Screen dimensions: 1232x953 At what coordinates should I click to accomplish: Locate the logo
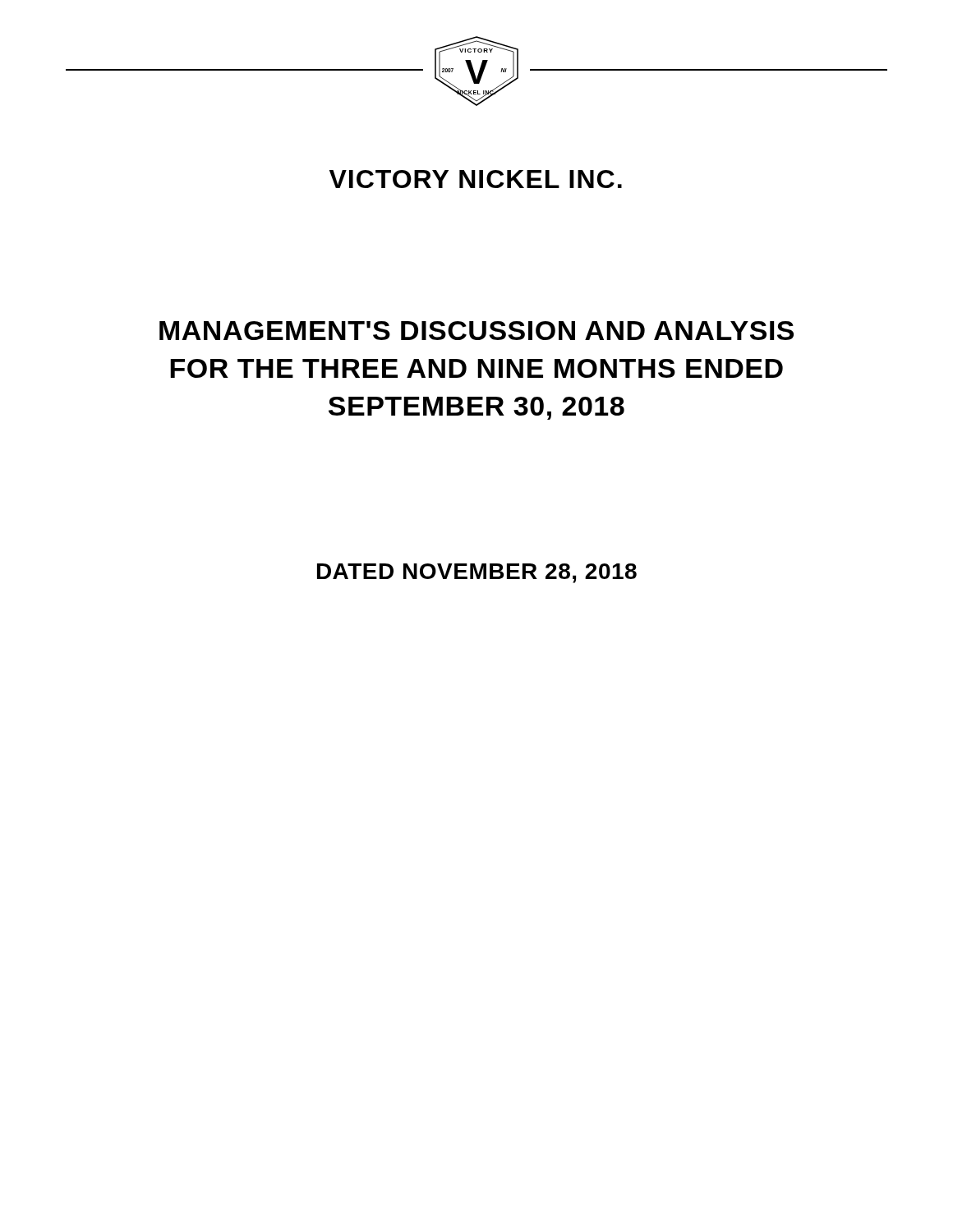(476, 70)
